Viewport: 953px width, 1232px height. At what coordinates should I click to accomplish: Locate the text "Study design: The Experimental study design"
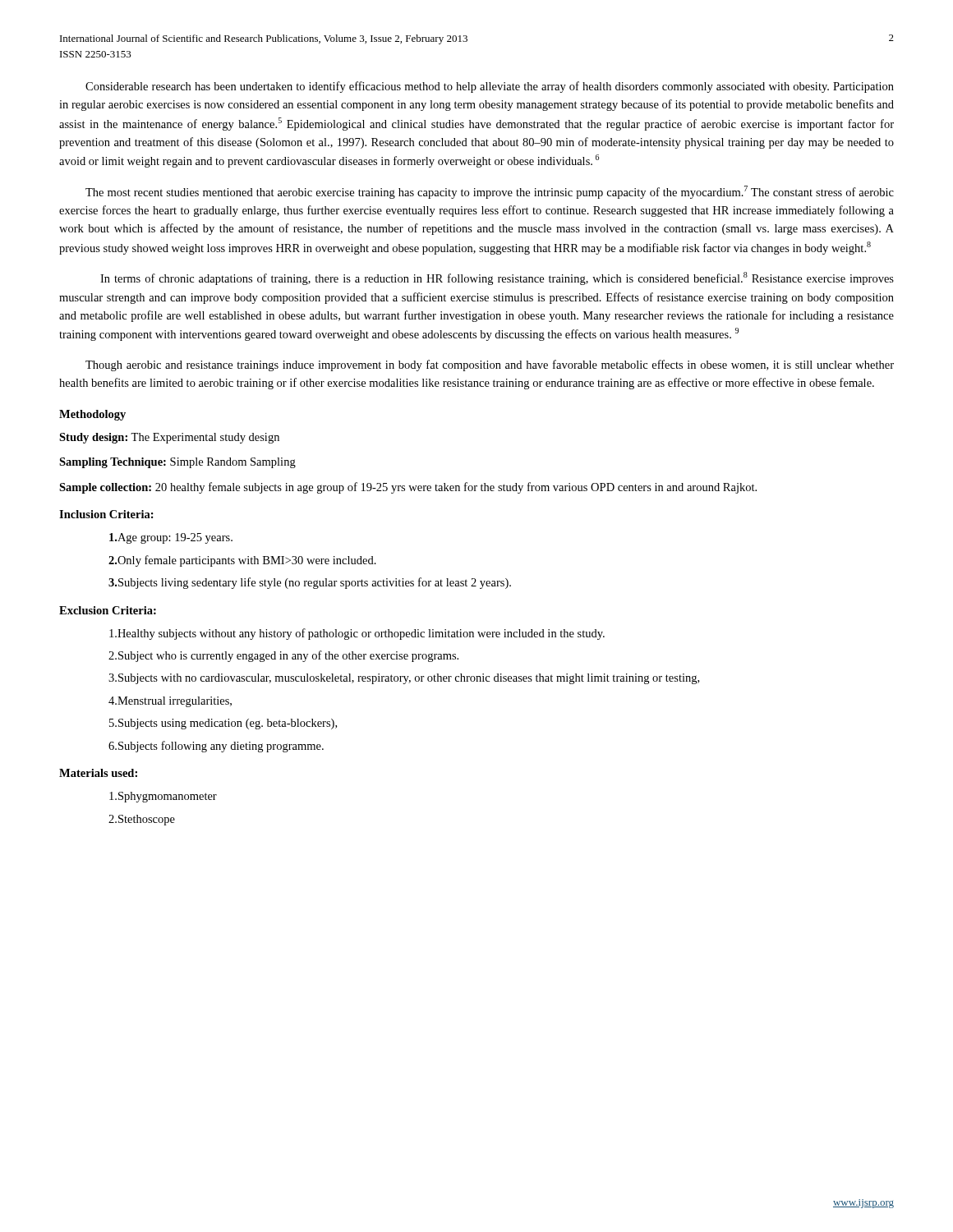tap(169, 437)
